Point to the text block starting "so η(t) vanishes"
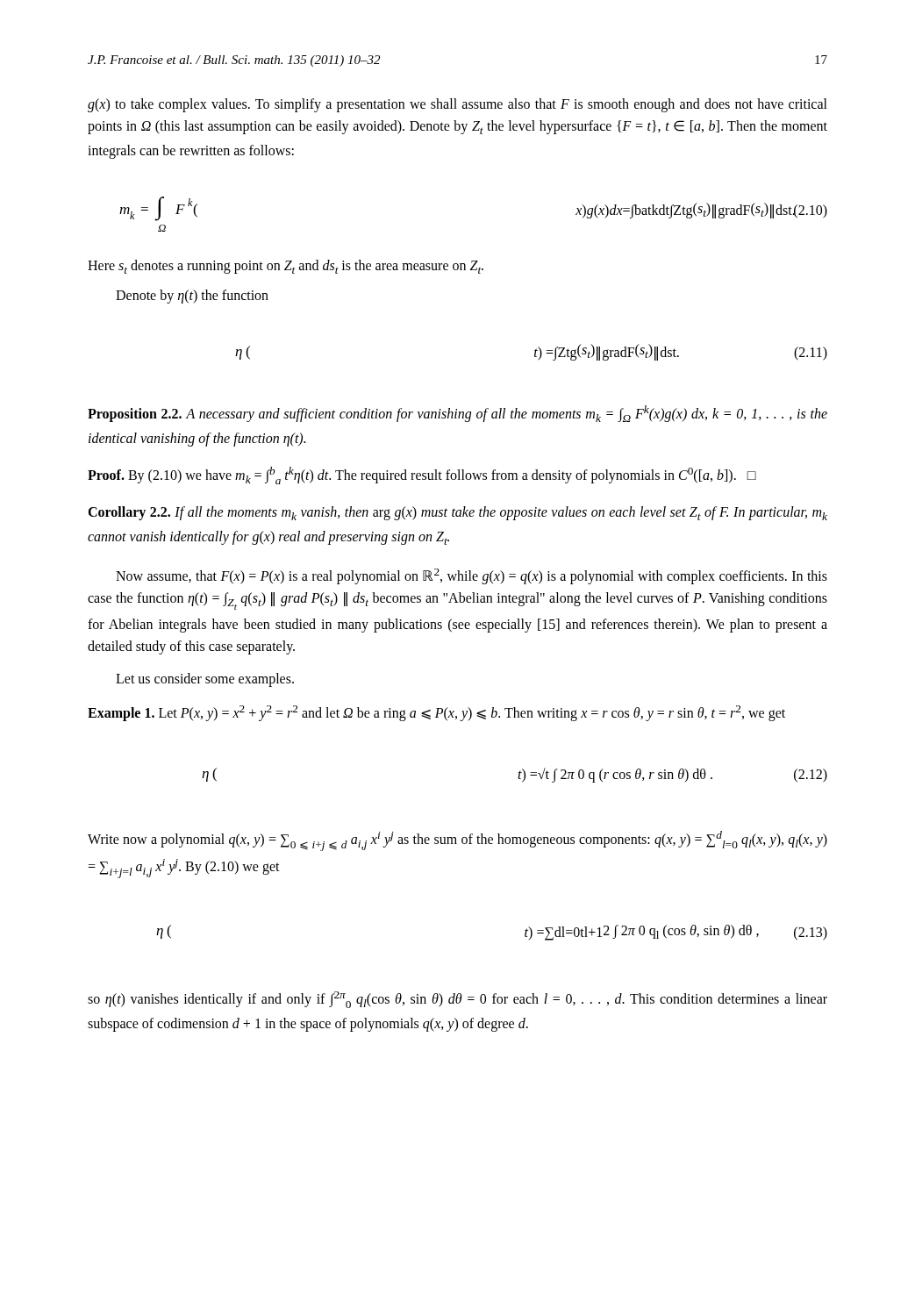This screenshot has width=915, height=1316. [458, 1009]
